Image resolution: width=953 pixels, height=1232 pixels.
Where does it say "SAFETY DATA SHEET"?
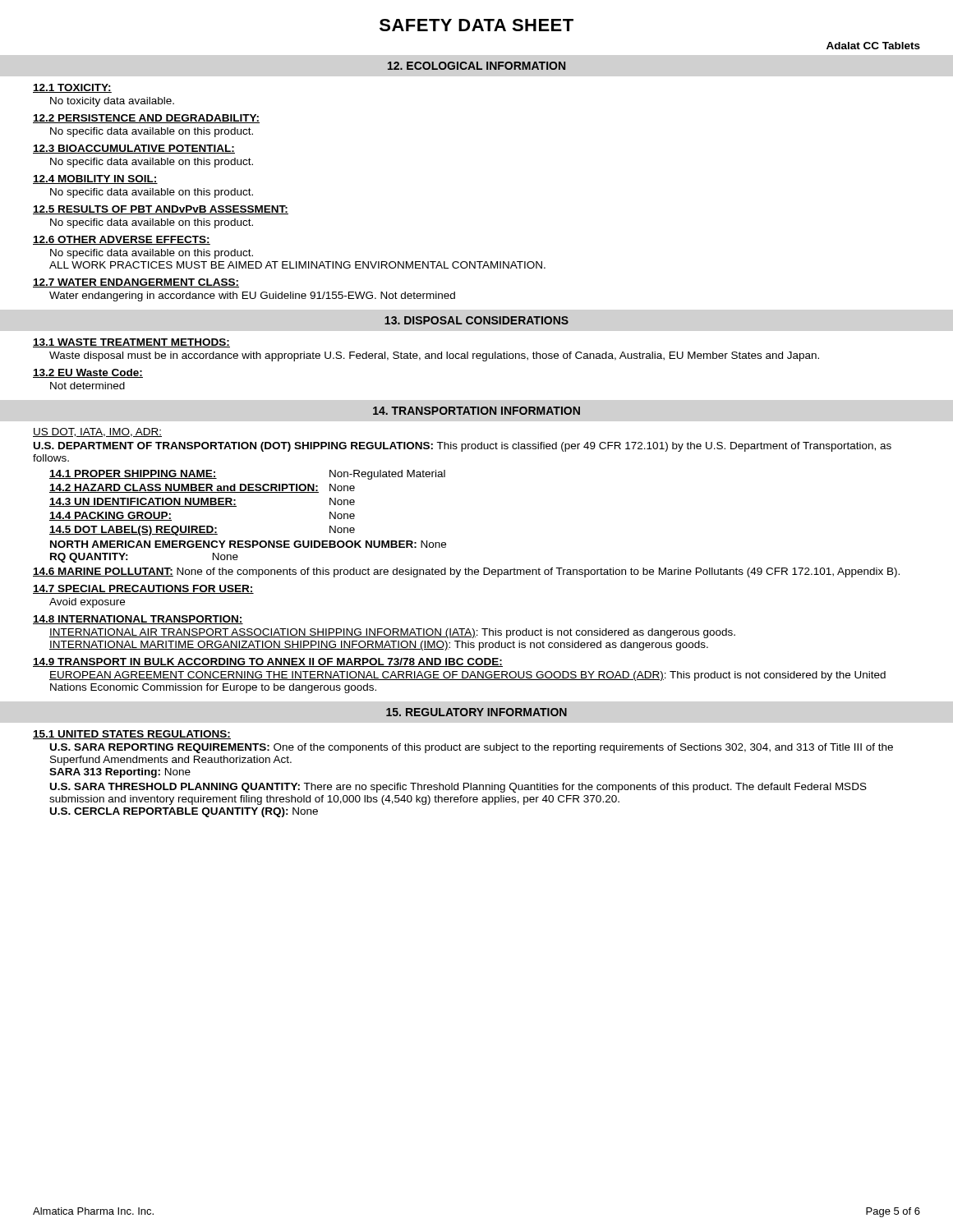(x=476, y=25)
